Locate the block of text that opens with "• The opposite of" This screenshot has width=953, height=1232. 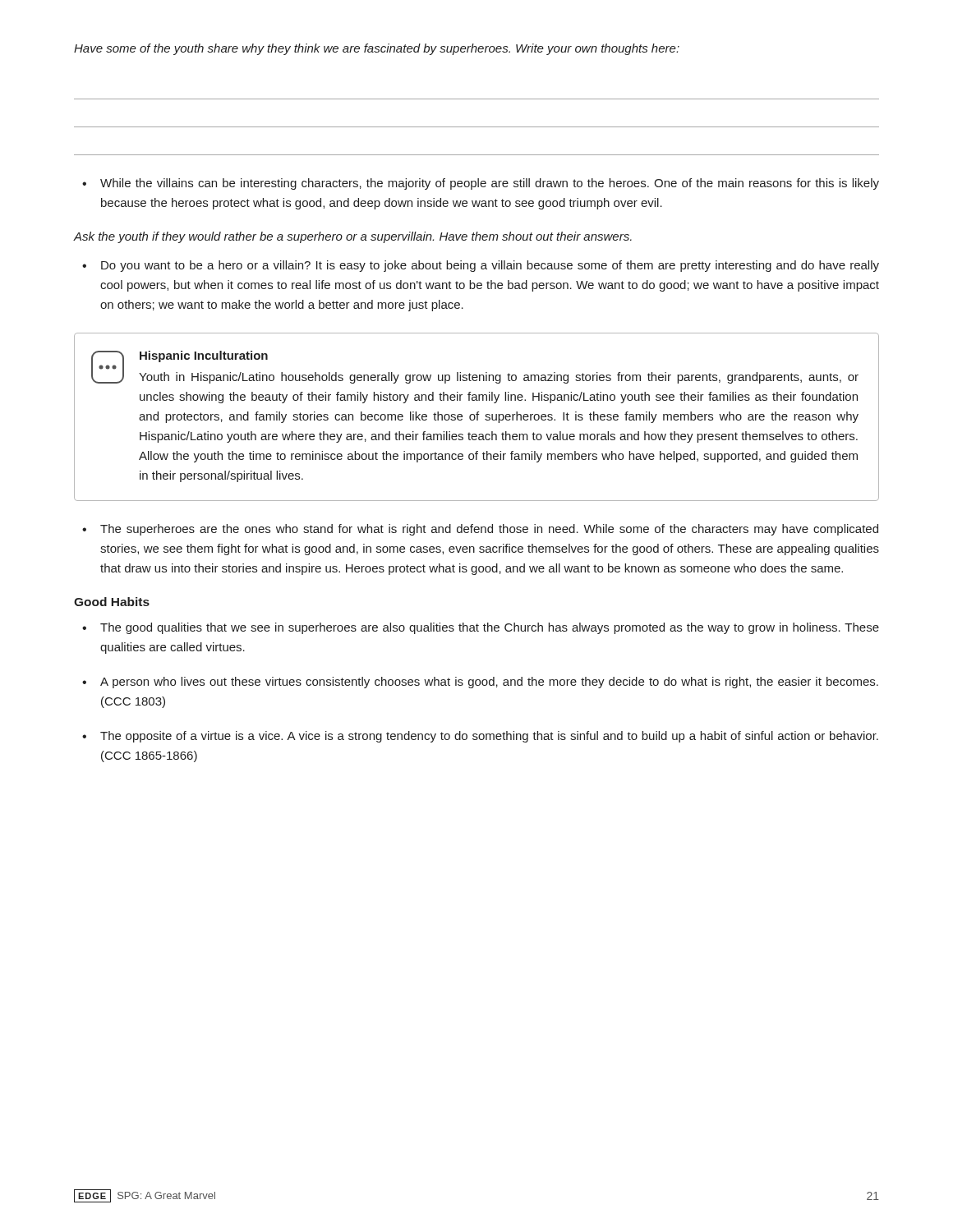pos(481,746)
